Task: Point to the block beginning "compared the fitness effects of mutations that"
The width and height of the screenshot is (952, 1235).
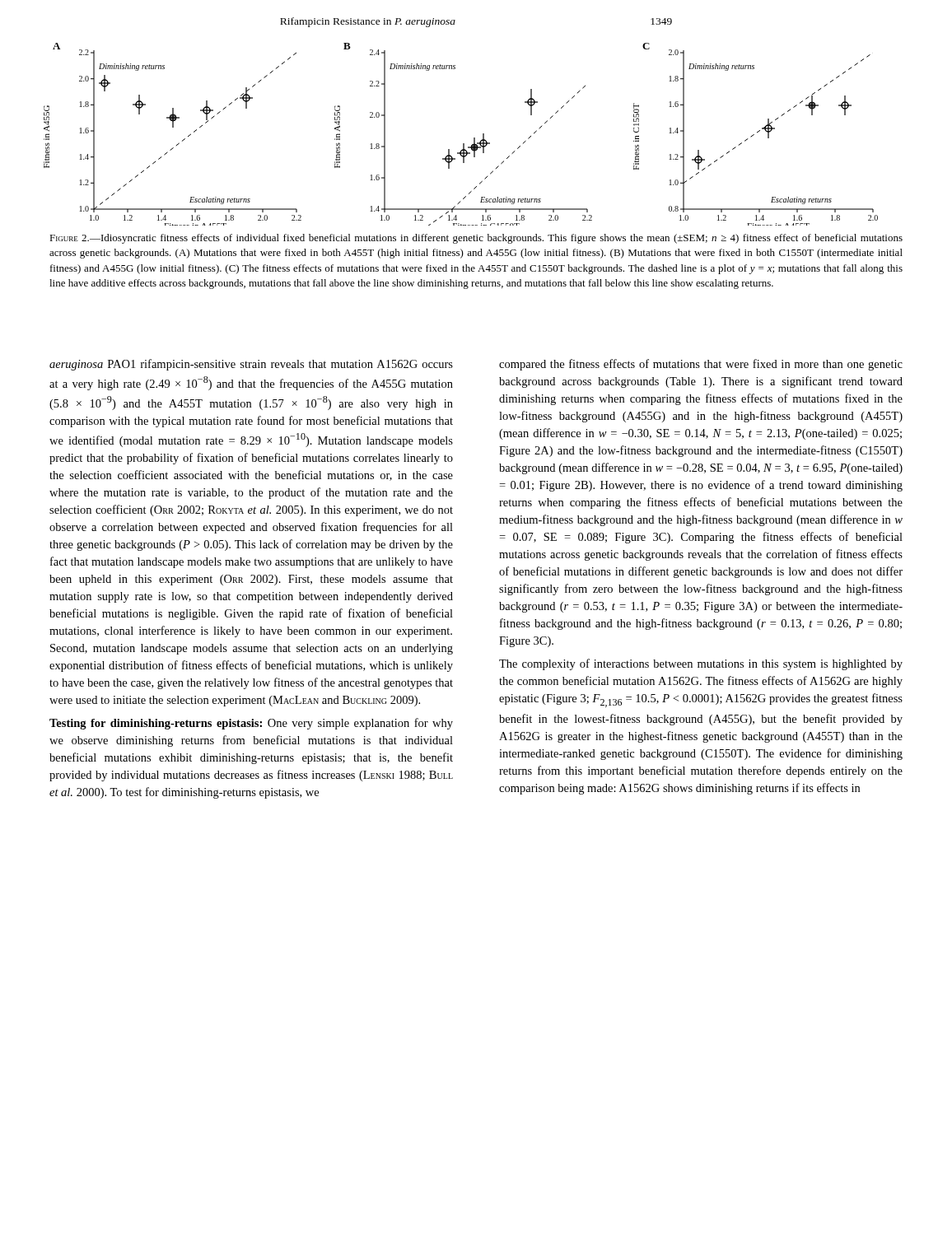Action: click(x=701, y=576)
